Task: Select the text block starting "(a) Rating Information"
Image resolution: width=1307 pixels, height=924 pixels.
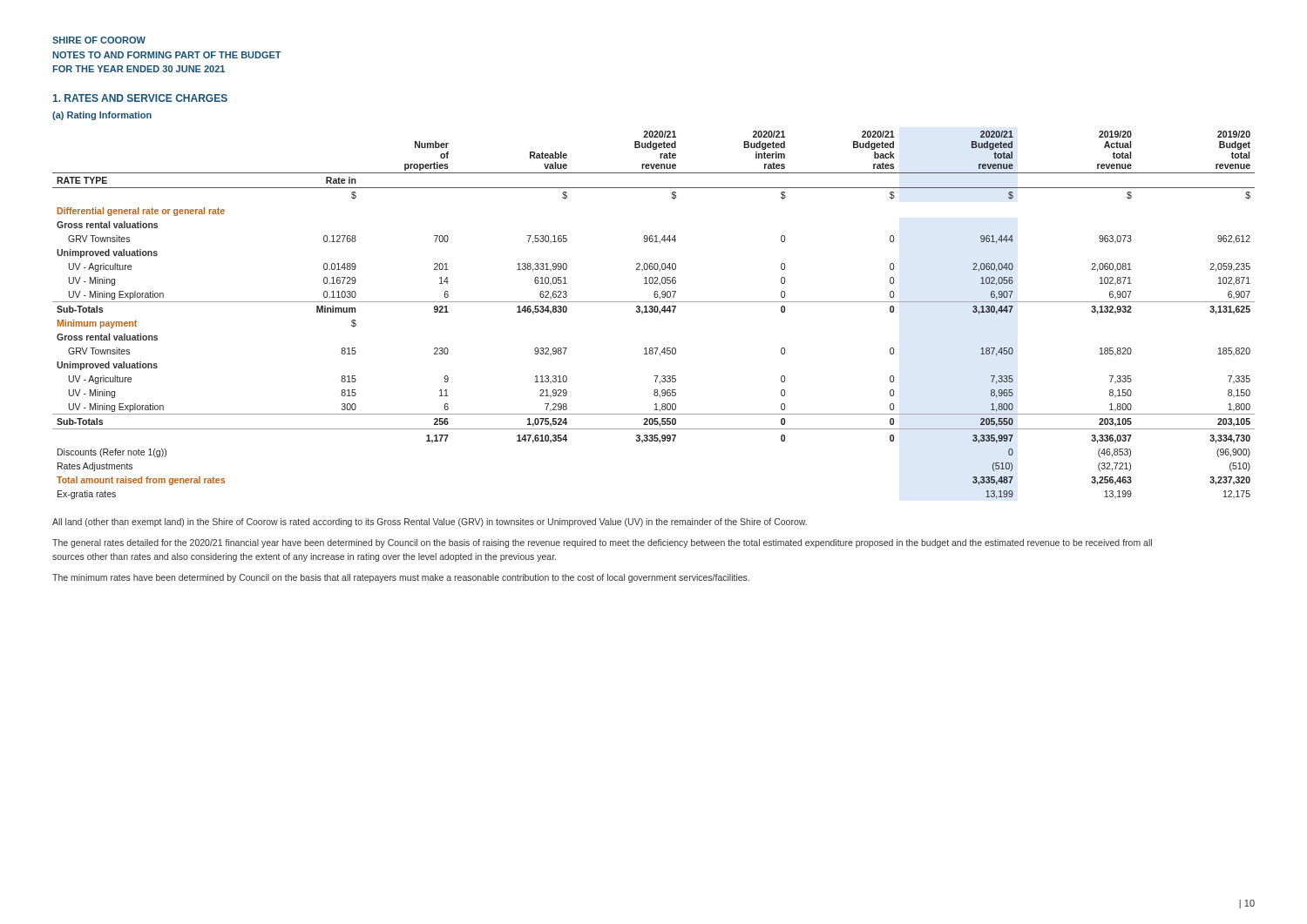Action: coord(102,115)
